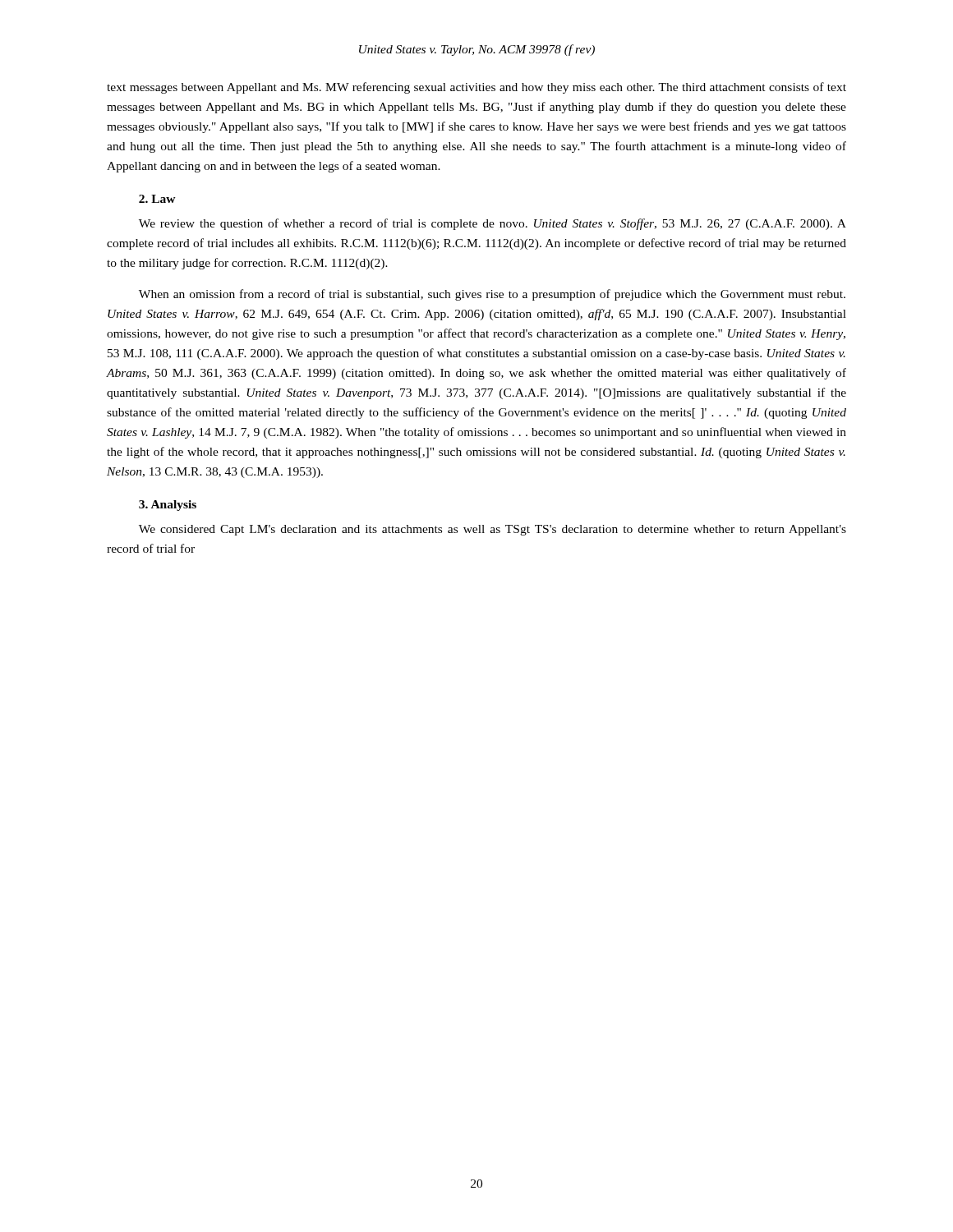Point to the element starting "We review the question of whether a record"
953x1232 pixels.
coord(476,243)
